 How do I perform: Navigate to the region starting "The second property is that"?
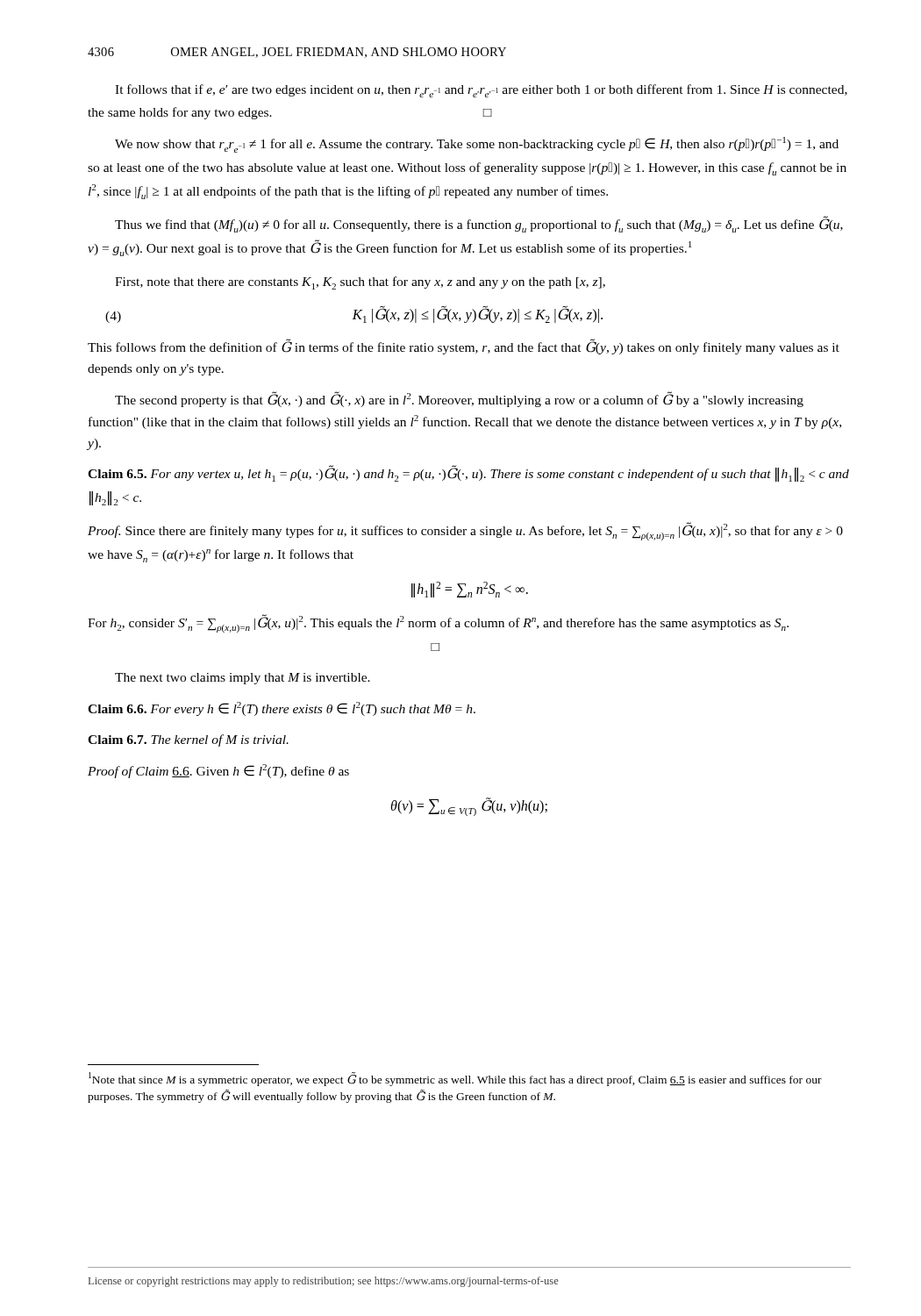469,421
